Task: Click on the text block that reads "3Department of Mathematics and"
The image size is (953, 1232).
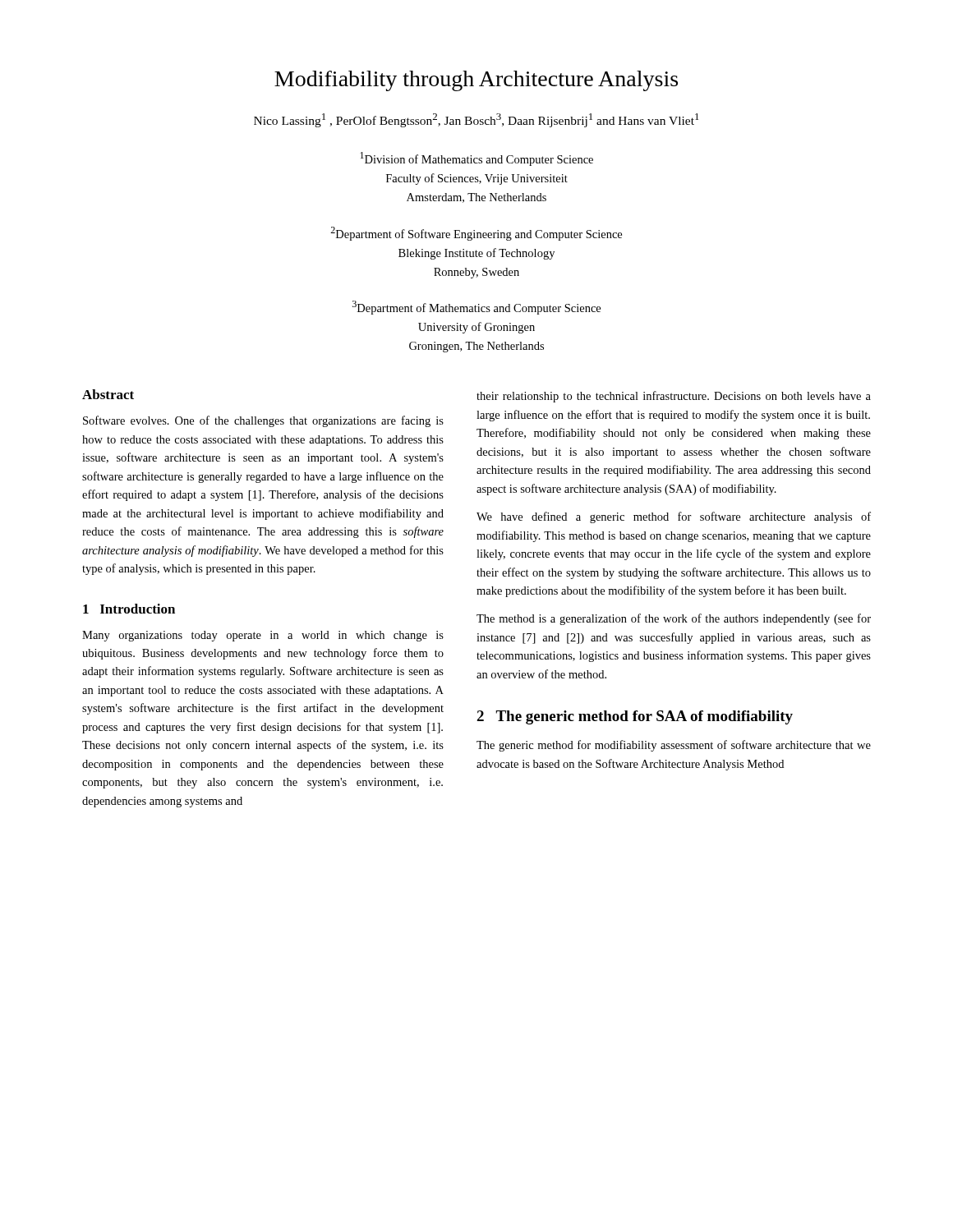Action: [x=476, y=325]
